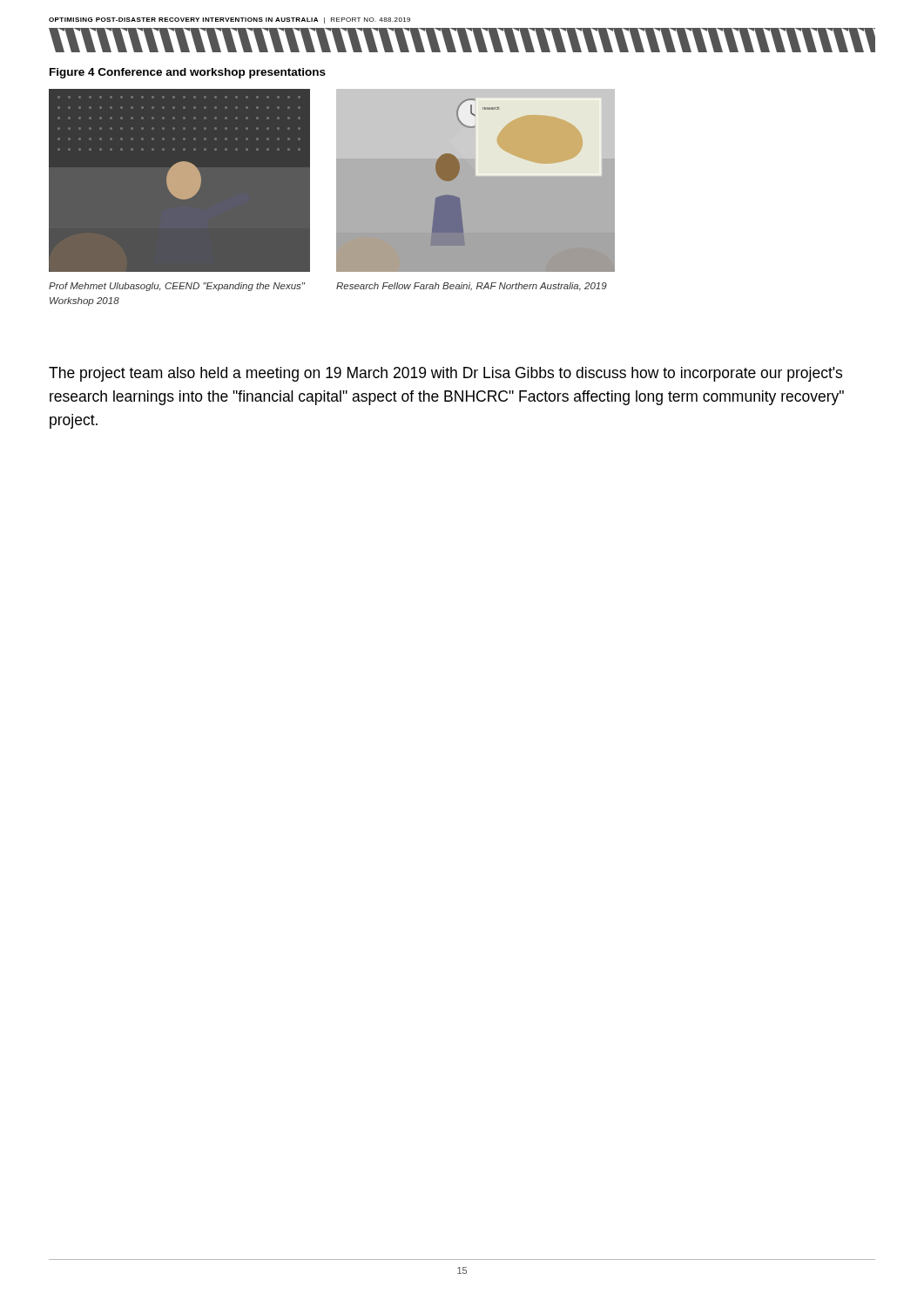Viewport: 924px width, 1307px height.
Task: Locate the caption with the text "Prof Mehmet Ulubasoglu, CEEND "Expanding the Nexus" Workshop"
Action: coord(177,293)
